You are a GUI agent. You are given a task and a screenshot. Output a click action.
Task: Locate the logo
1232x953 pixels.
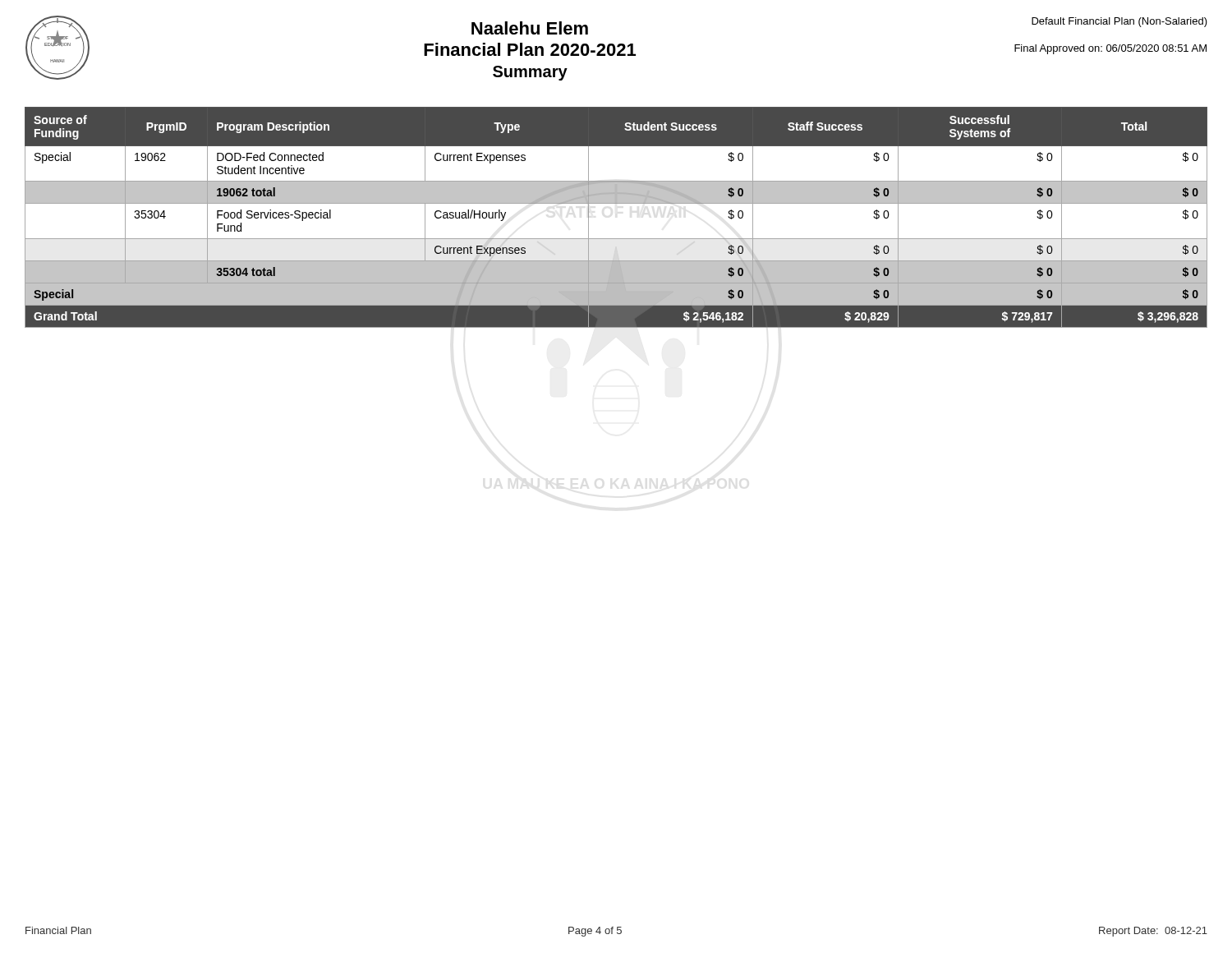pos(62,49)
